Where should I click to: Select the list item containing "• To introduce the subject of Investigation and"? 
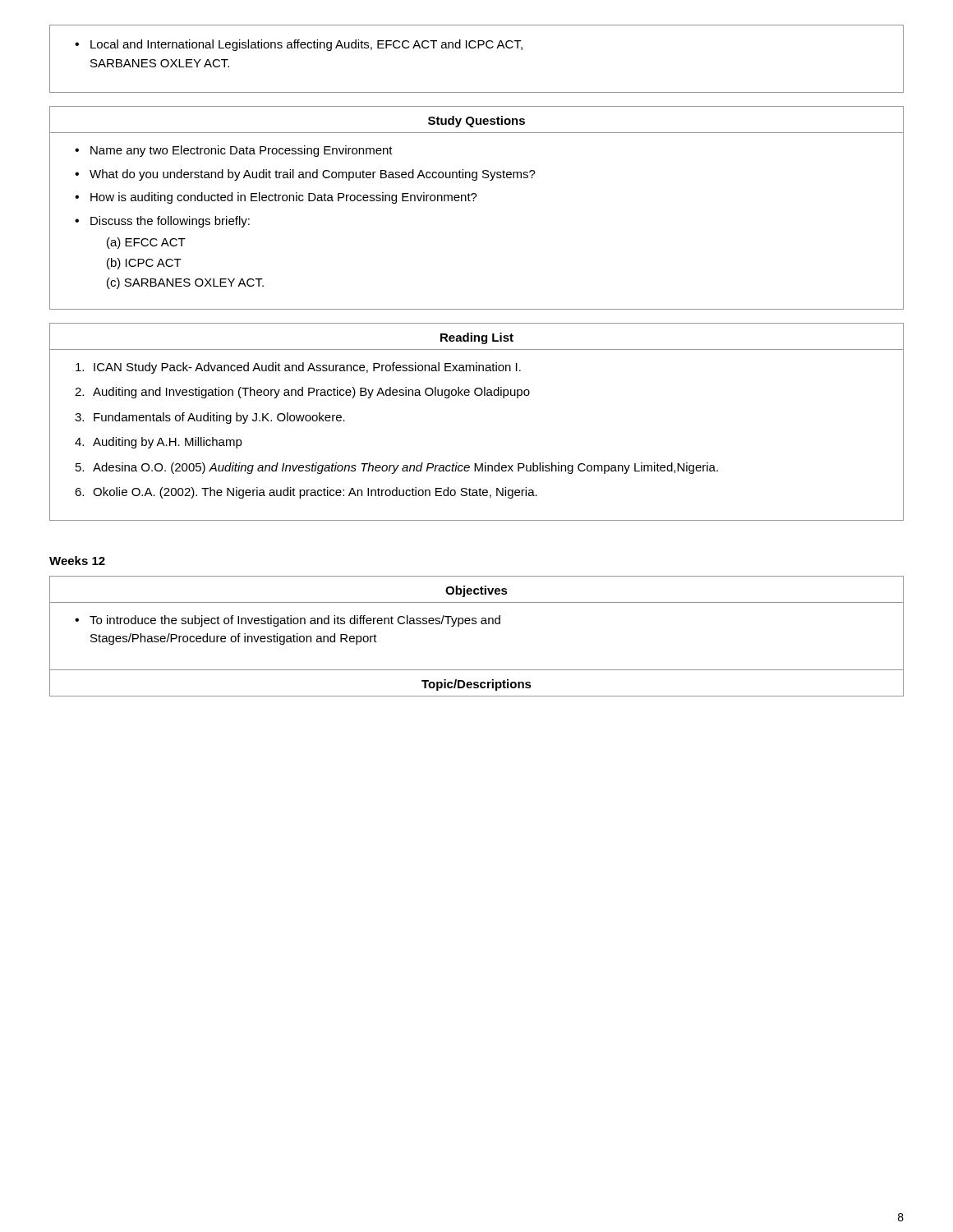click(288, 629)
